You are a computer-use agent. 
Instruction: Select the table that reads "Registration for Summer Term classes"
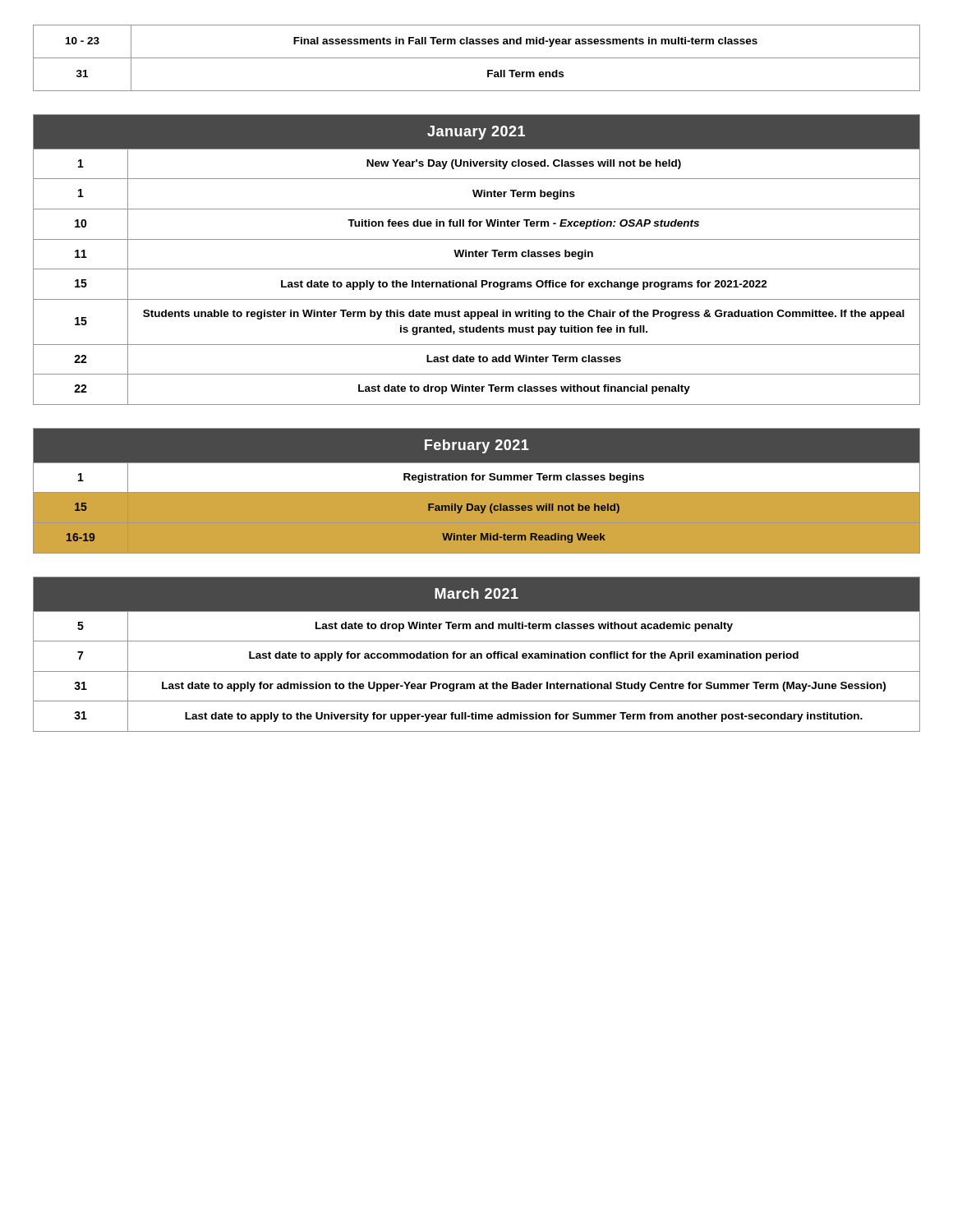click(476, 490)
